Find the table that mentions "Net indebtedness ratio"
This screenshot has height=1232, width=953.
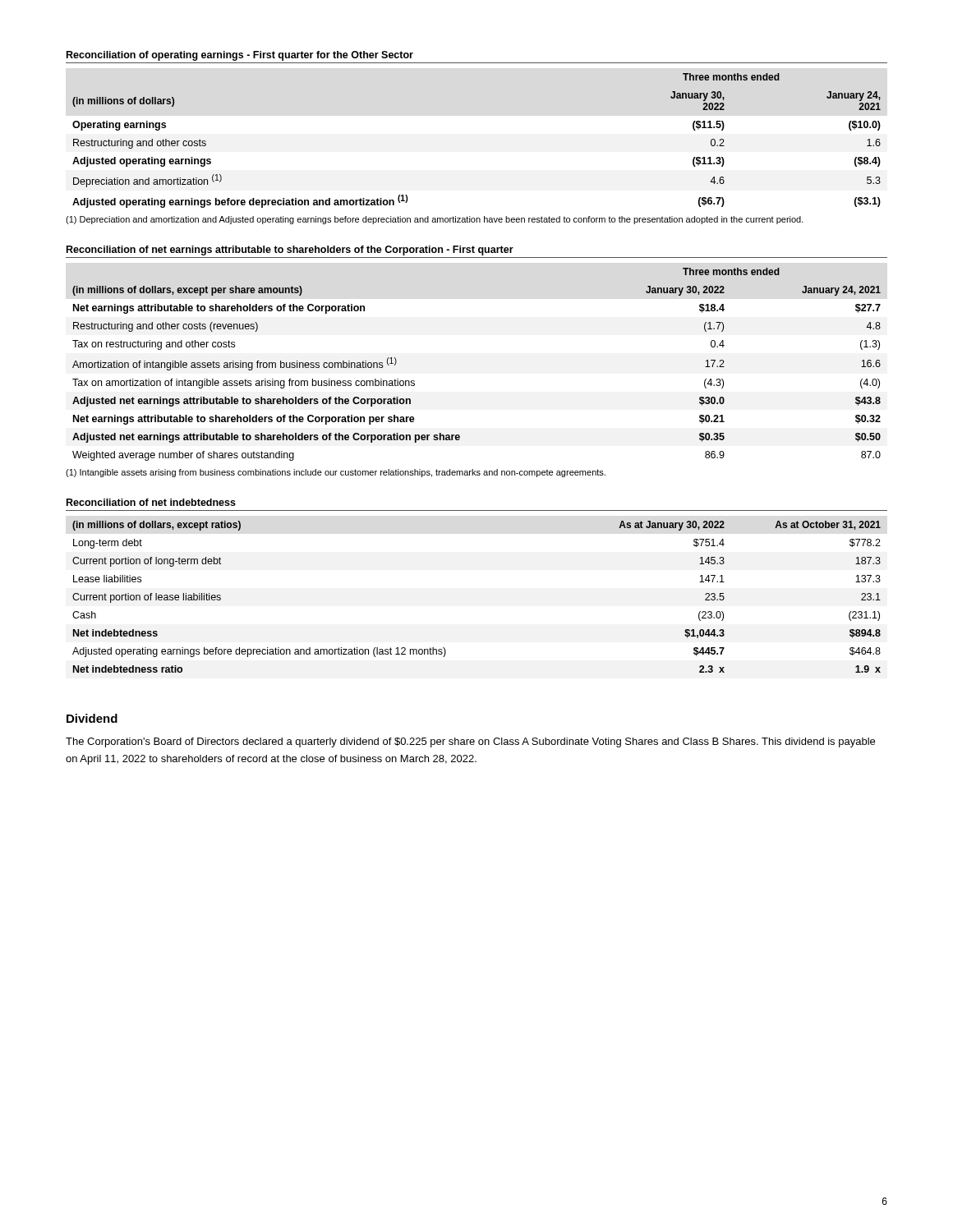(476, 598)
